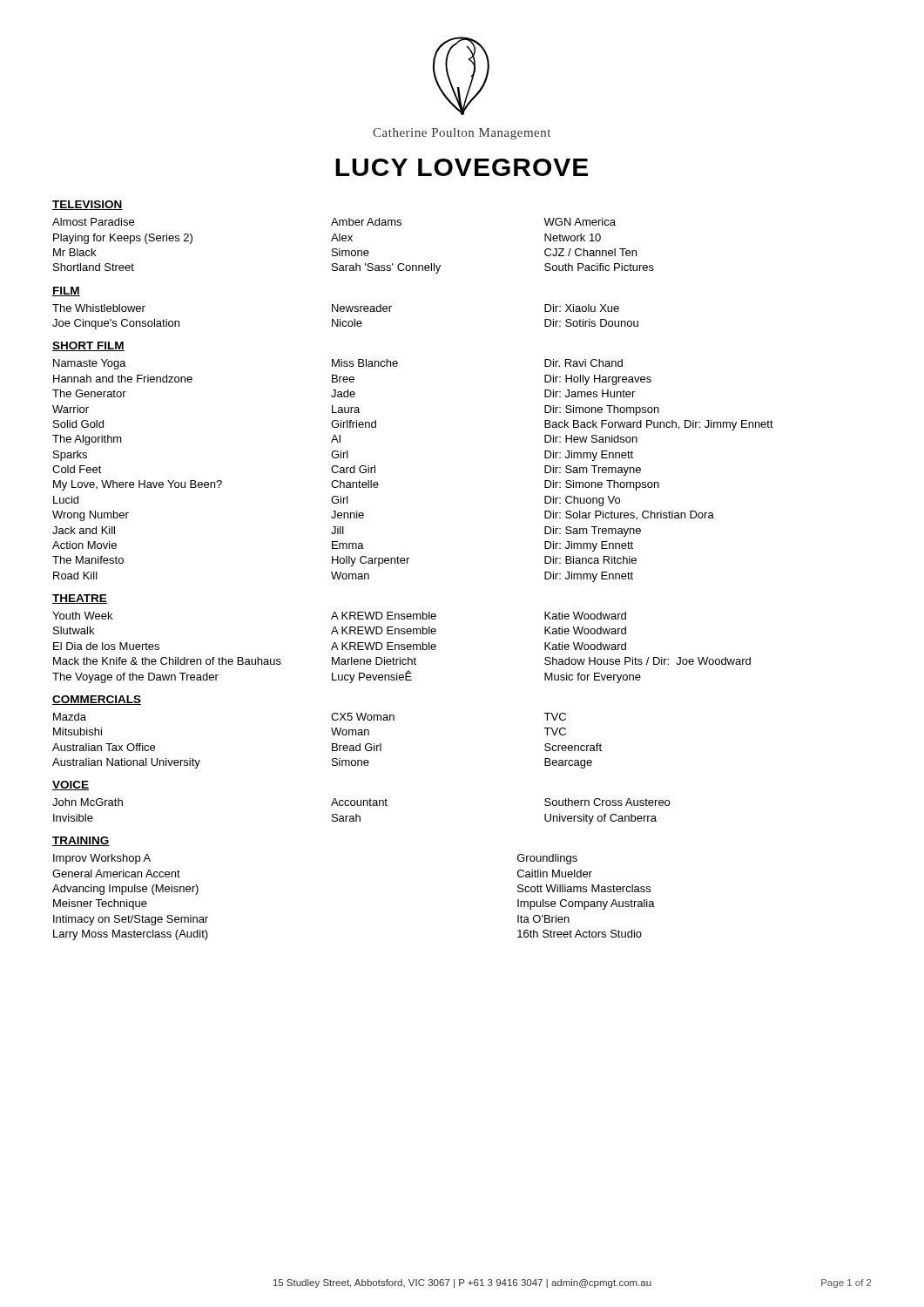Locate the table with the text "Larry Moss Masterclass (Audit)"
This screenshot has width=924, height=1307.
[x=462, y=896]
